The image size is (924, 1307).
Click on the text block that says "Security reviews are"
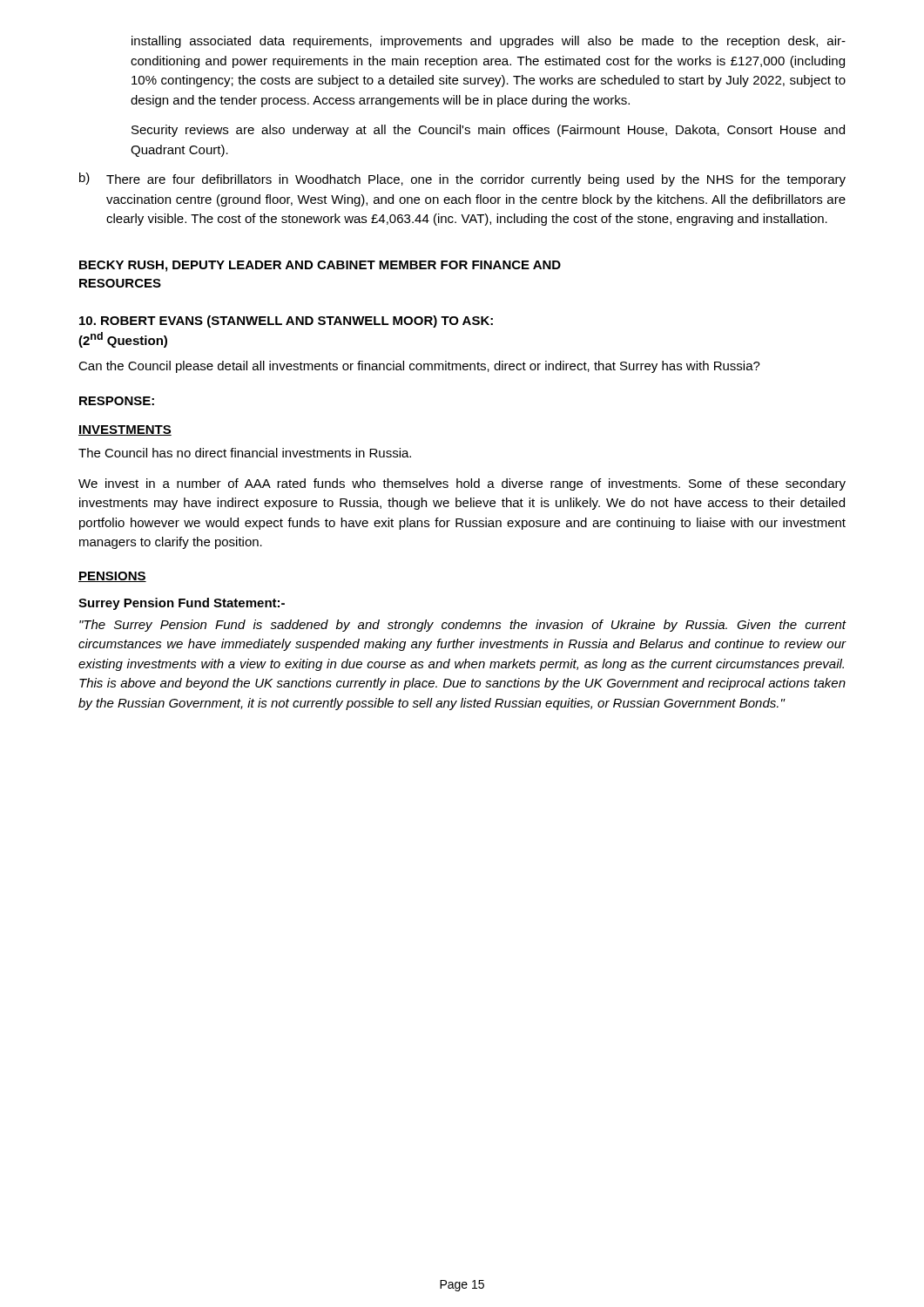(x=488, y=140)
